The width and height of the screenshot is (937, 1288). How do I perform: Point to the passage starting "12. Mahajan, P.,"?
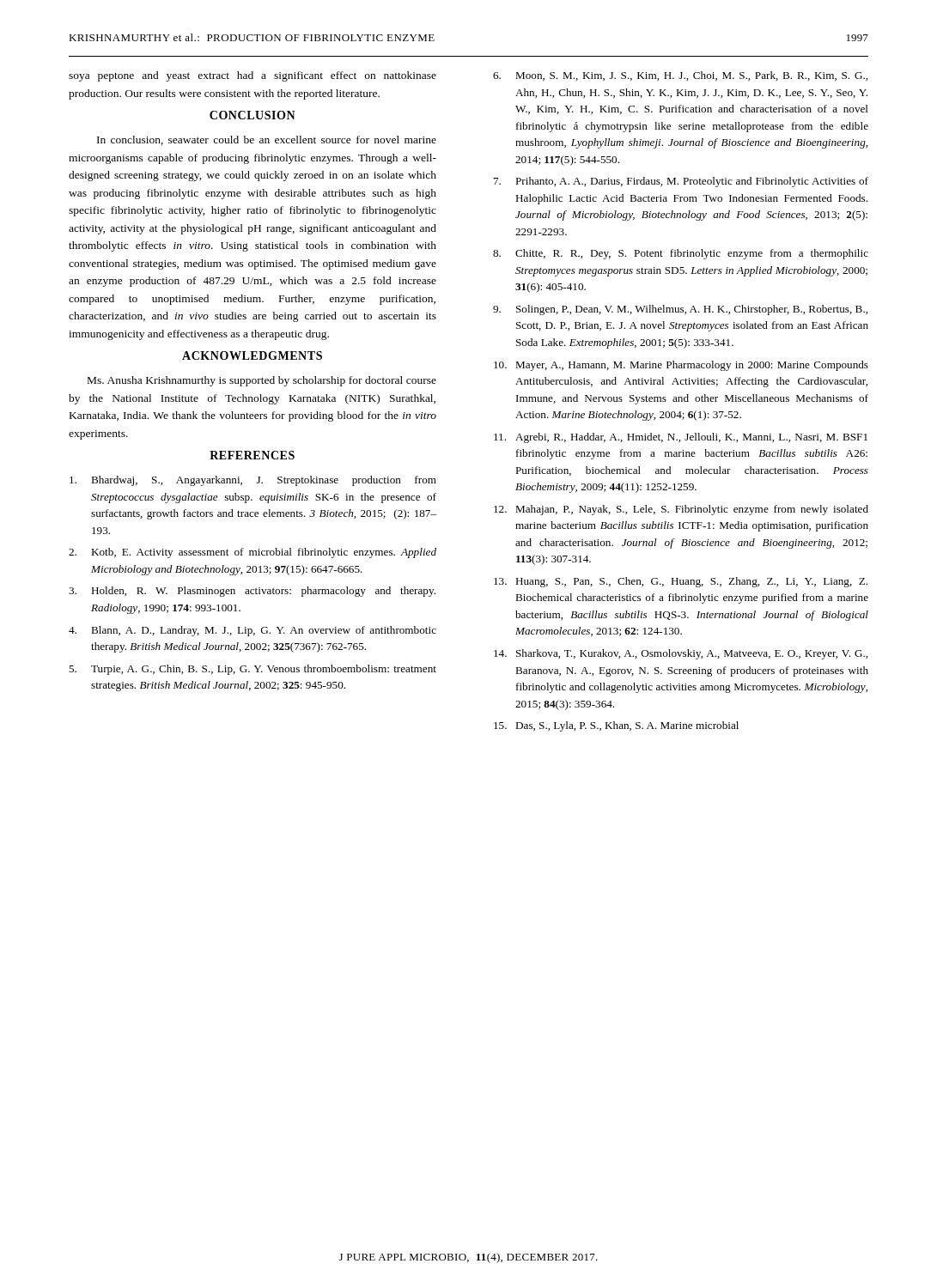click(x=681, y=534)
